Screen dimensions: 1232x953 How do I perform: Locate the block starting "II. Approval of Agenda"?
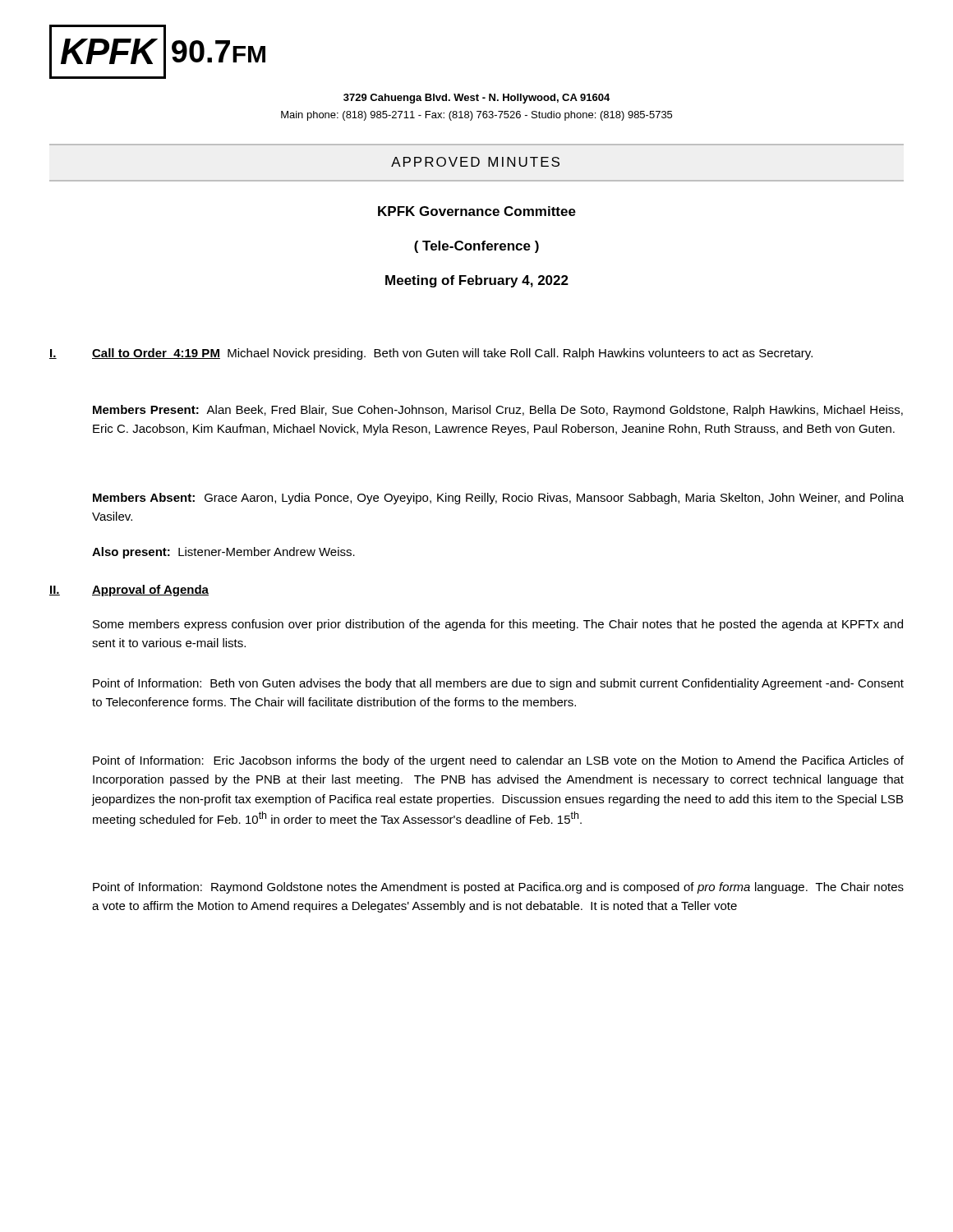coord(129,589)
